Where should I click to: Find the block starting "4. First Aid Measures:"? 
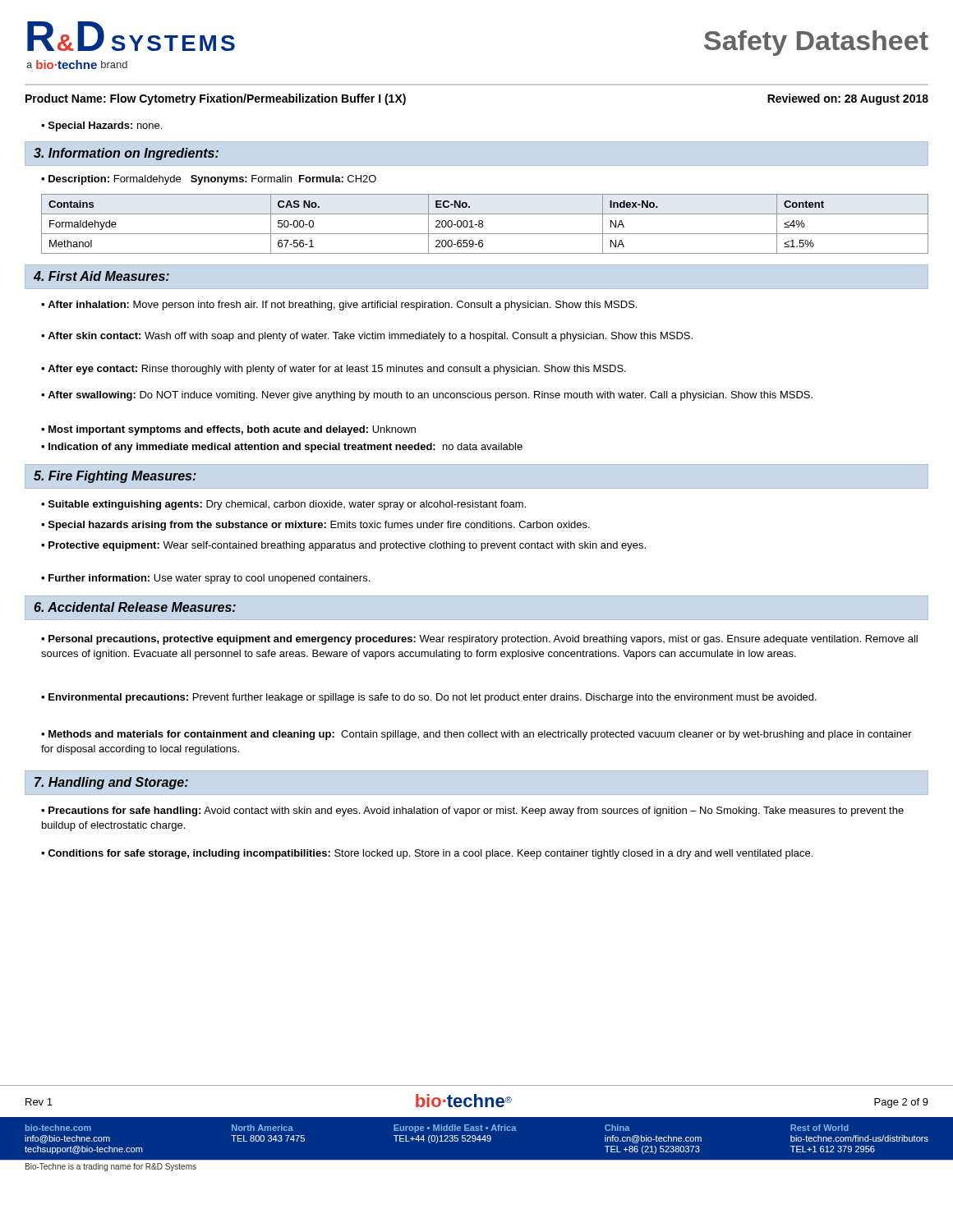click(x=101, y=276)
